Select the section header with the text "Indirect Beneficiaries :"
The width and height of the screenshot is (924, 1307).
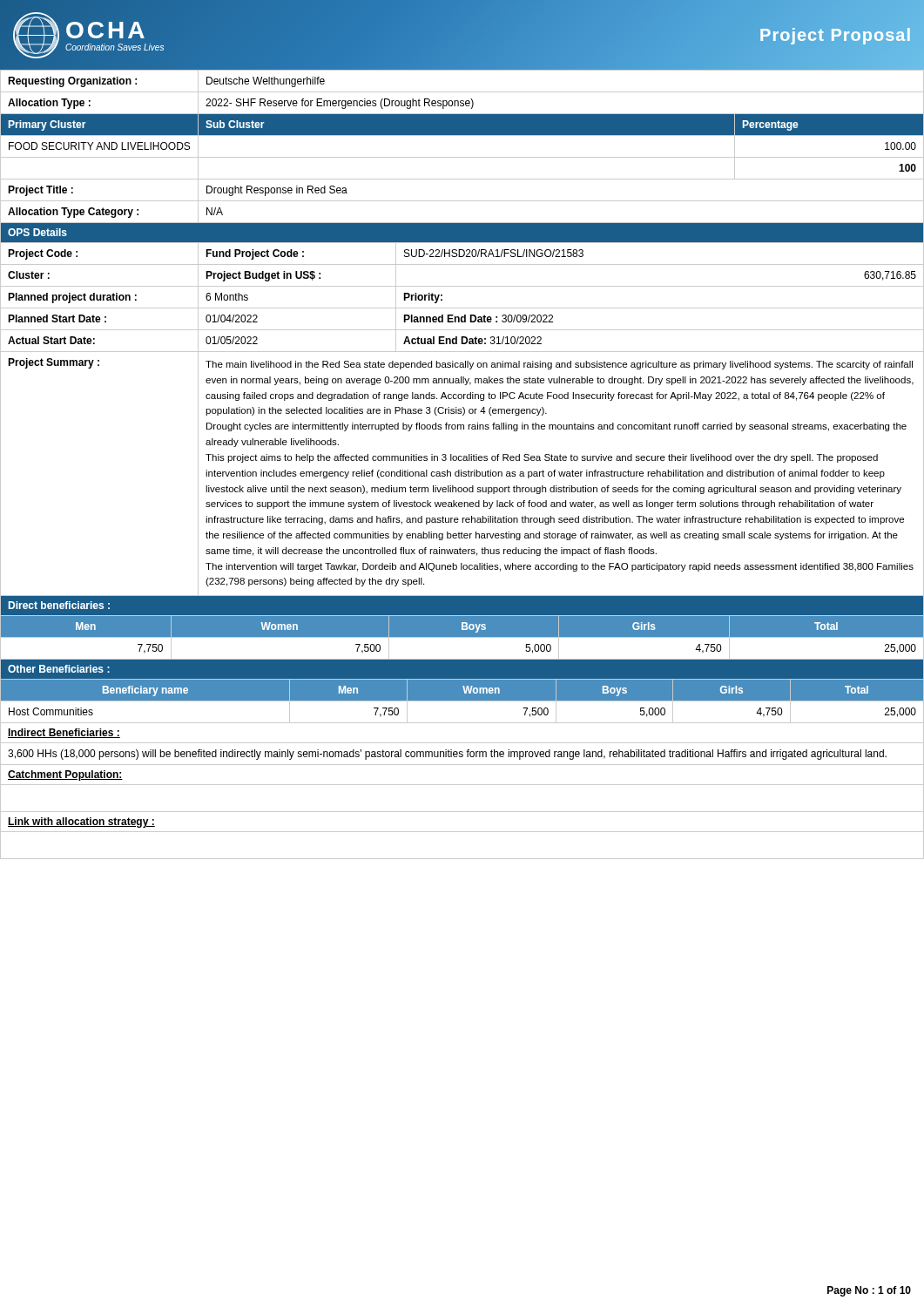(64, 733)
